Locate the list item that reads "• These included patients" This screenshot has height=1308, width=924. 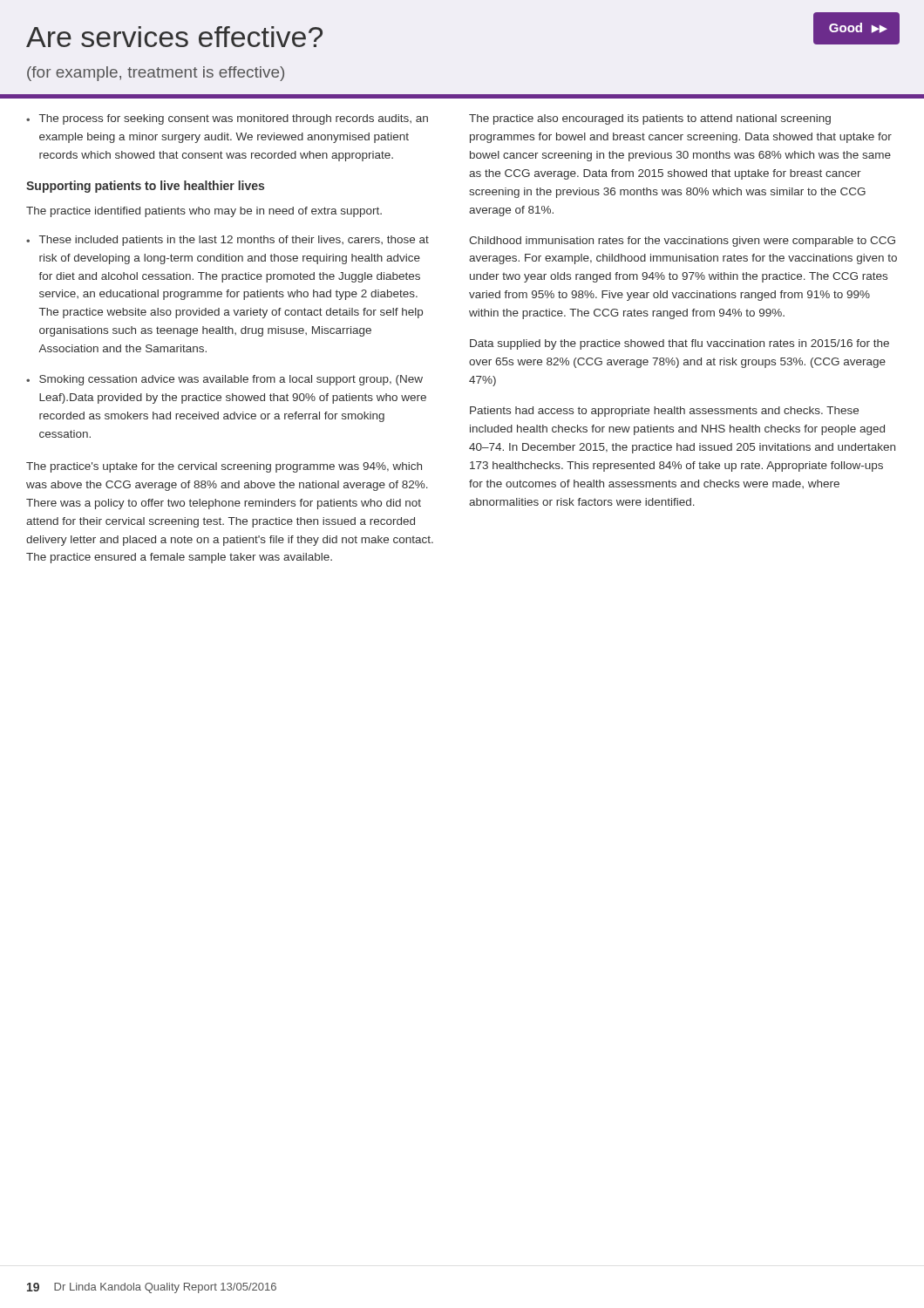click(230, 295)
